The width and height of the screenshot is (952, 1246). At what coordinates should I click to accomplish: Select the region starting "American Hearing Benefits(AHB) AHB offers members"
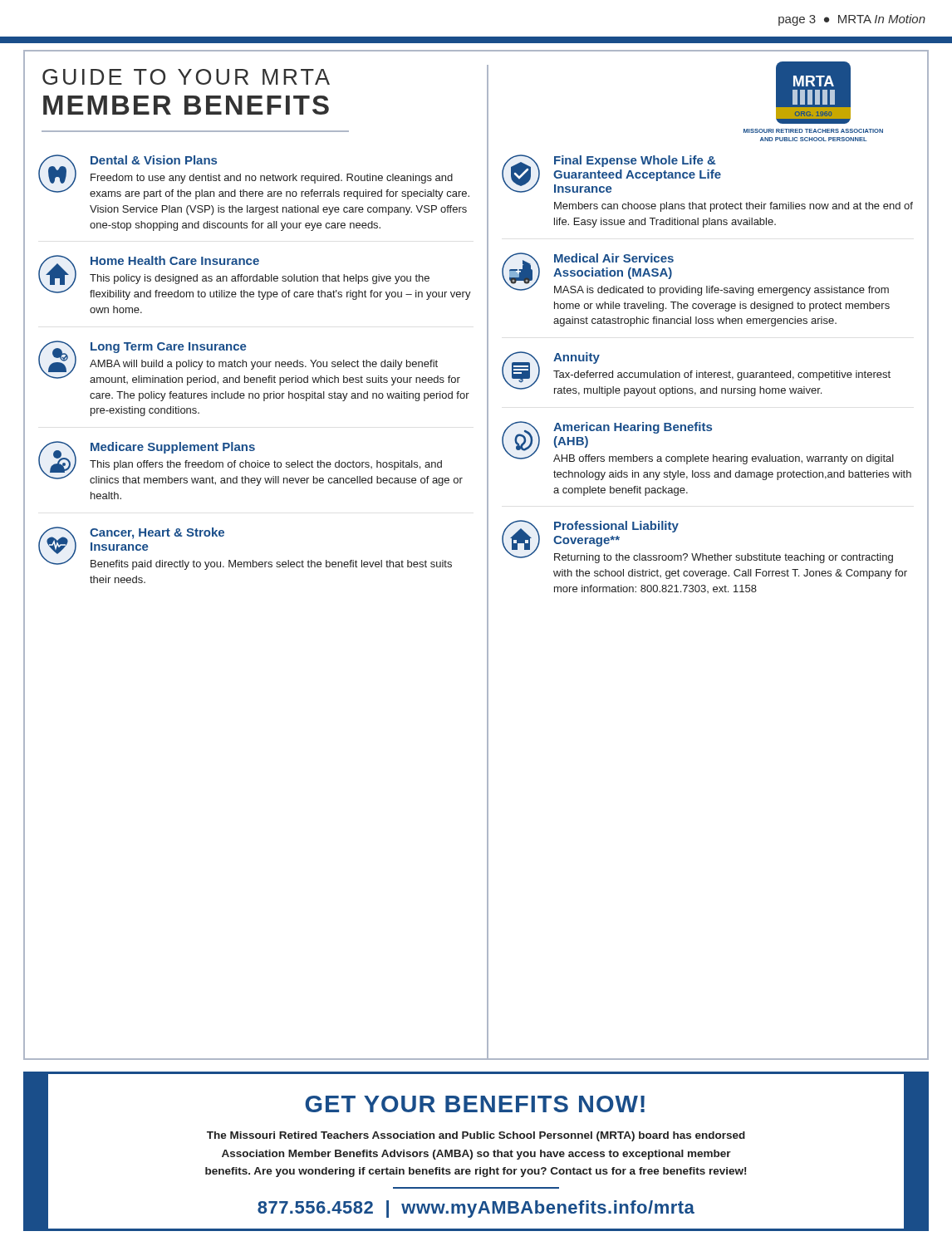(708, 459)
